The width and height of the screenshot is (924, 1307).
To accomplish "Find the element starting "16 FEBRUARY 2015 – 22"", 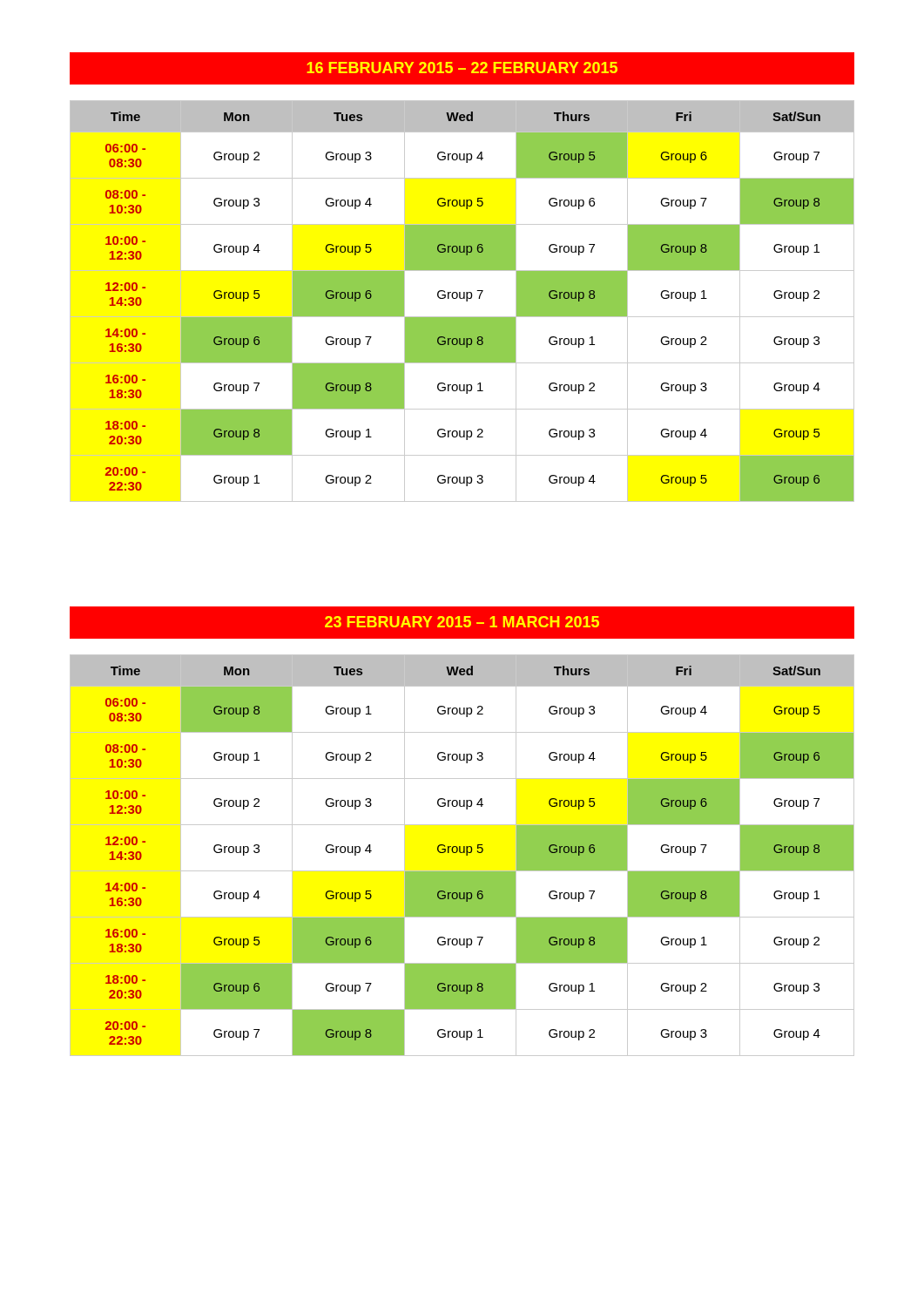I will coord(462,68).
